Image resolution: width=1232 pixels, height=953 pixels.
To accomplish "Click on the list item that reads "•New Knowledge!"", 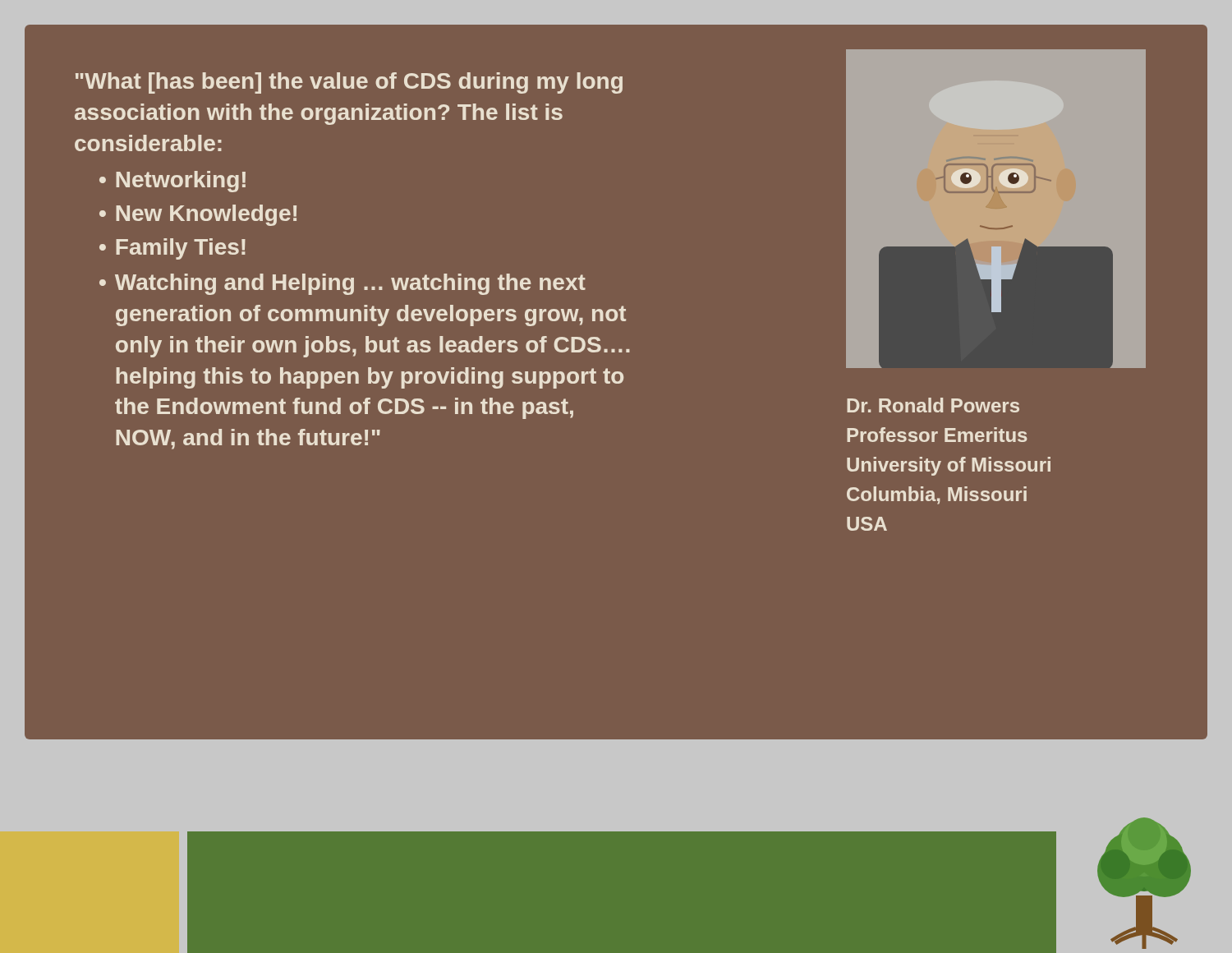I will pos(199,214).
